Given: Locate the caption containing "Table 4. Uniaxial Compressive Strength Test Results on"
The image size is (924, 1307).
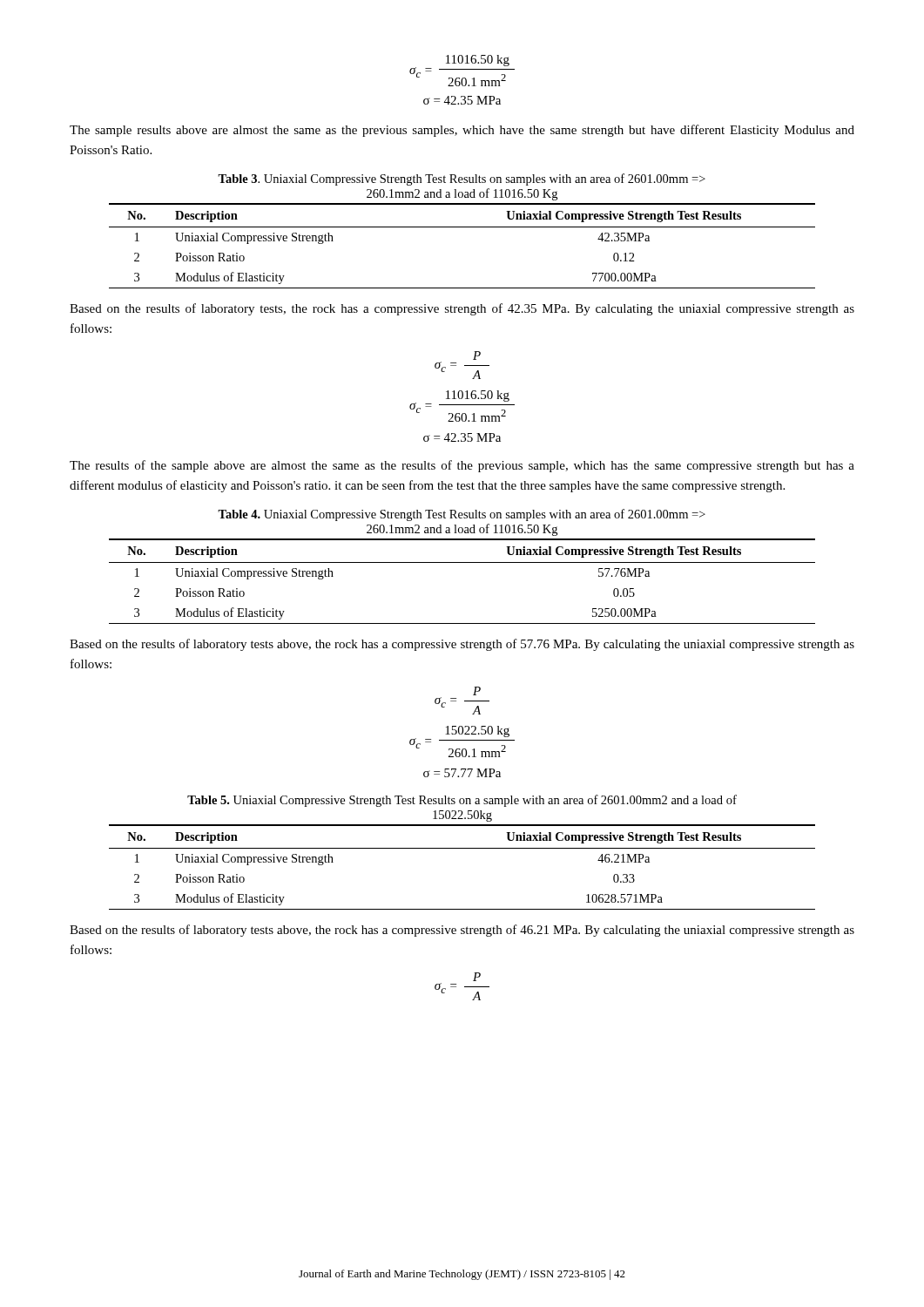Looking at the screenshot, I should [462, 521].
